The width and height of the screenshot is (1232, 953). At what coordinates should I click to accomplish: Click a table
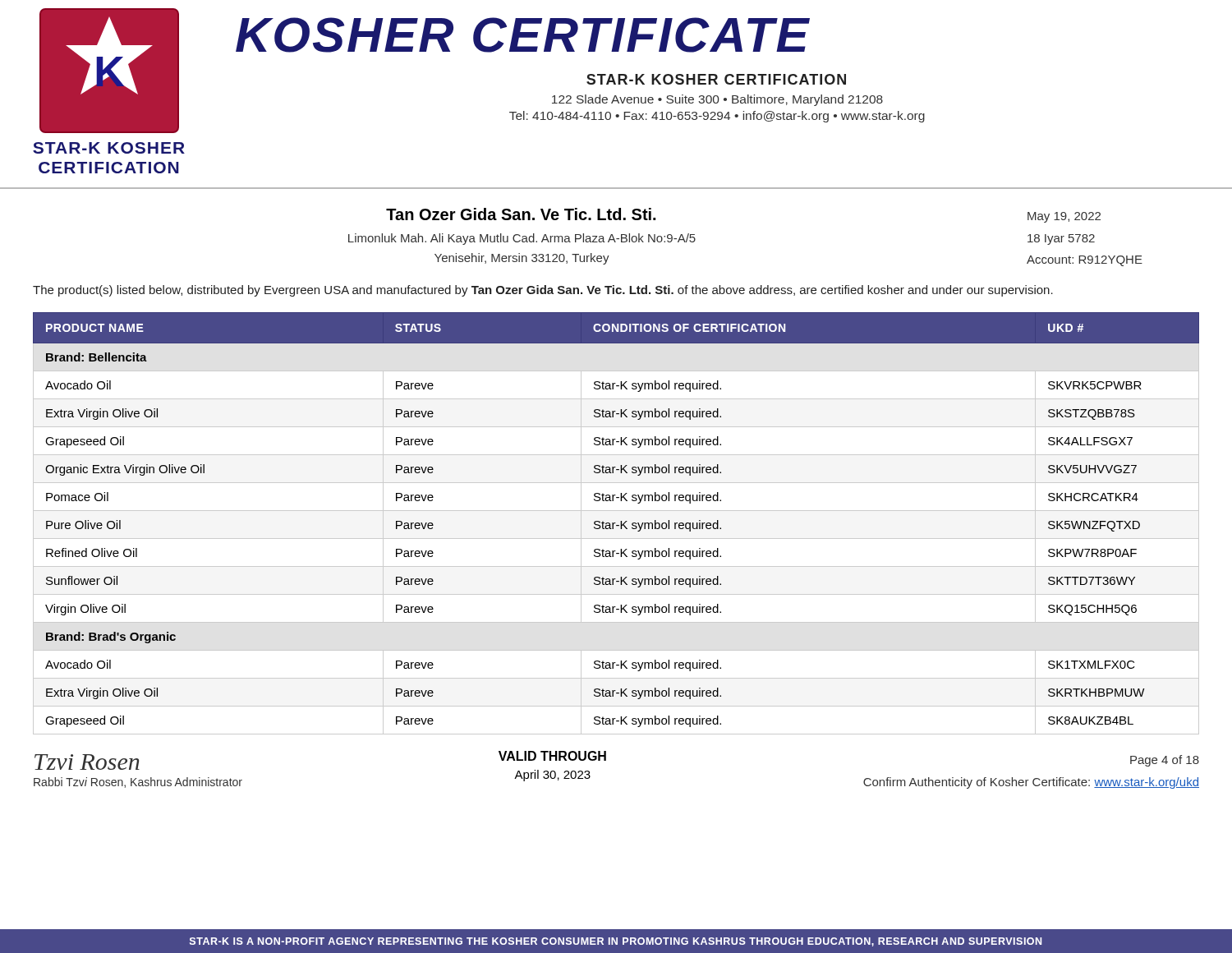(616, 524)
